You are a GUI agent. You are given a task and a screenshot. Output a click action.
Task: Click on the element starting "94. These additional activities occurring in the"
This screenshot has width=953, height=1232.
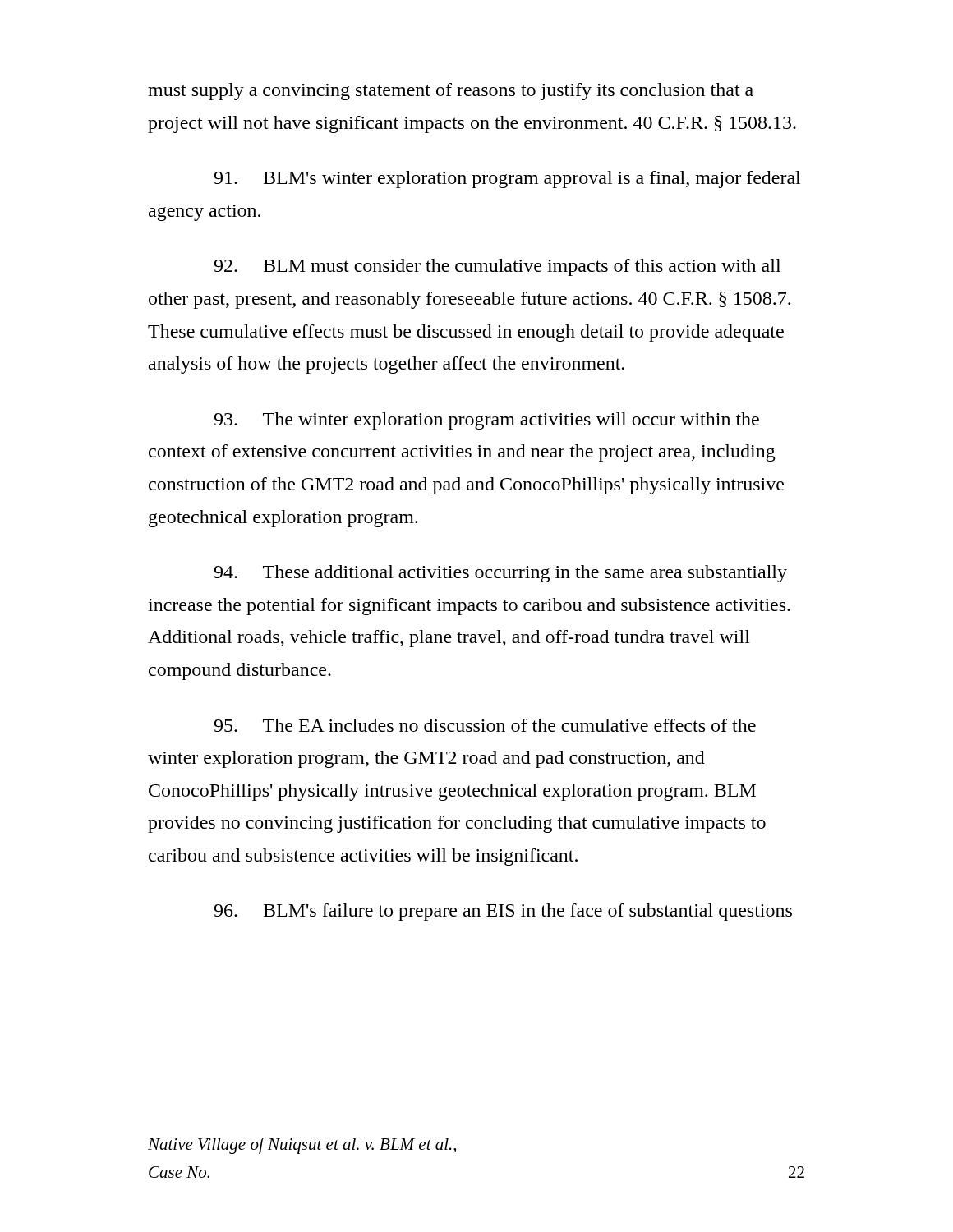click(476, 621)
